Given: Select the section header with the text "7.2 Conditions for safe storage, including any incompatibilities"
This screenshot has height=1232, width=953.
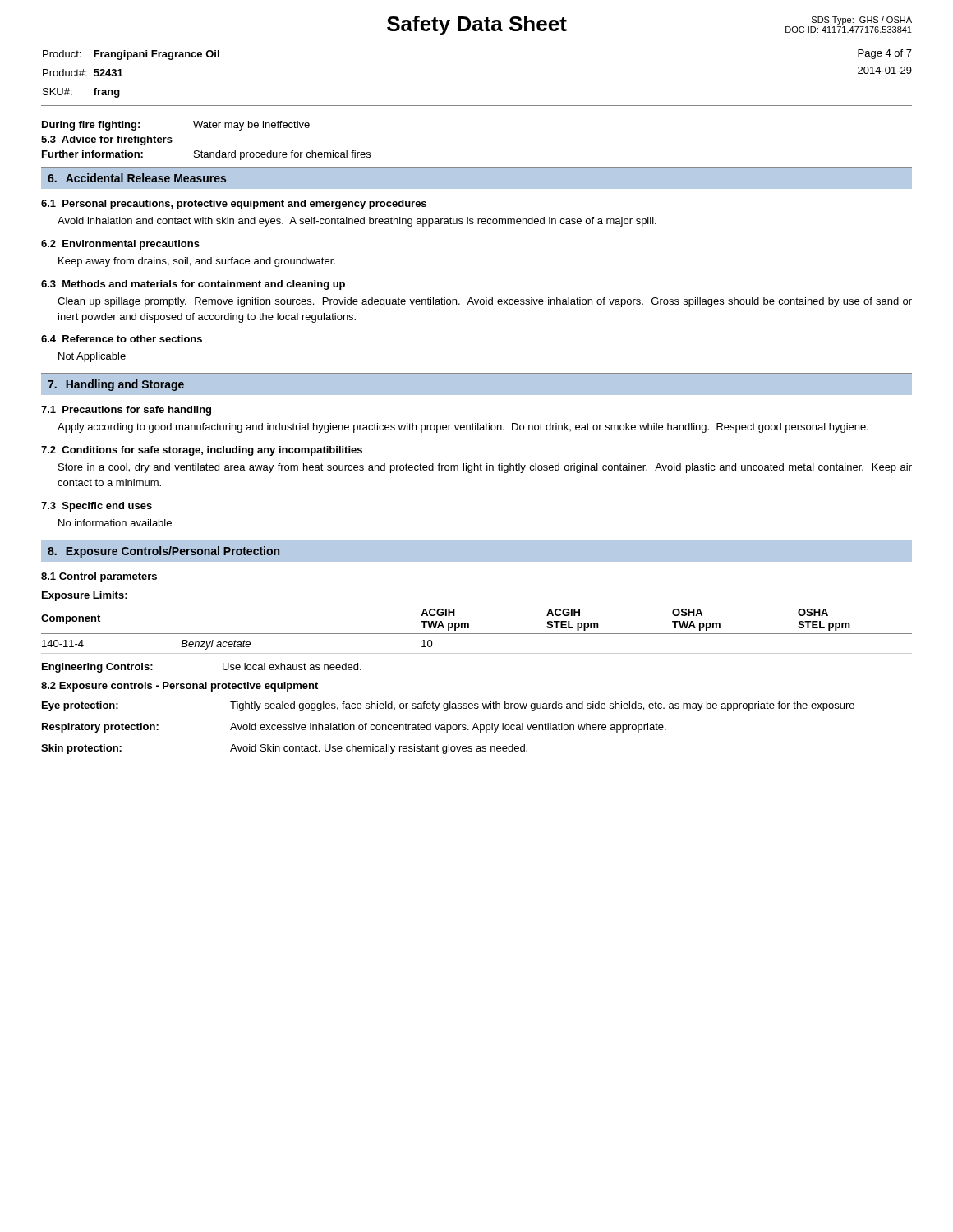Looking at the screenshot, I should click(x=202, y=450).
